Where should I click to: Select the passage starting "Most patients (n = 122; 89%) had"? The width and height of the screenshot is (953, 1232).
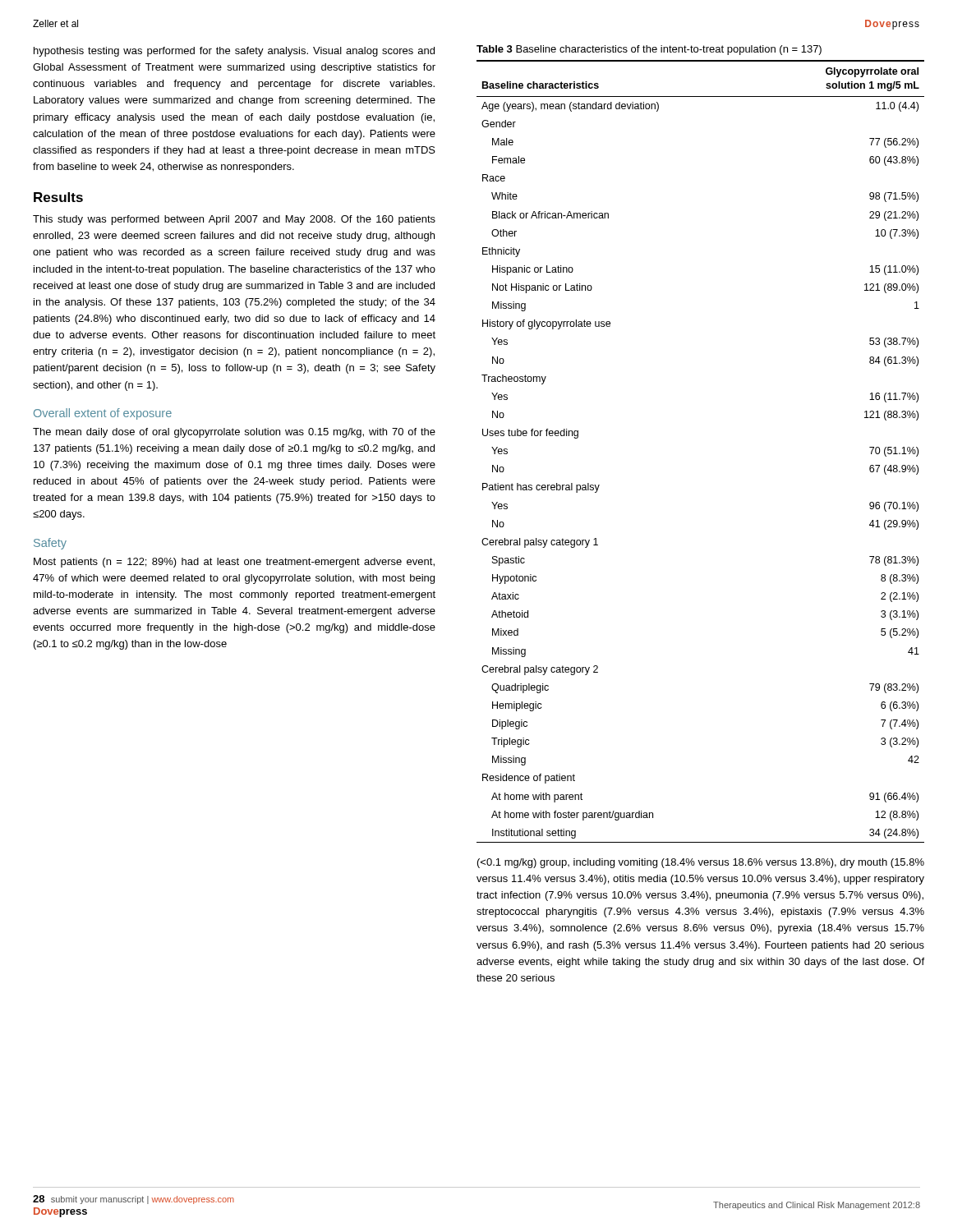(234, 602)
